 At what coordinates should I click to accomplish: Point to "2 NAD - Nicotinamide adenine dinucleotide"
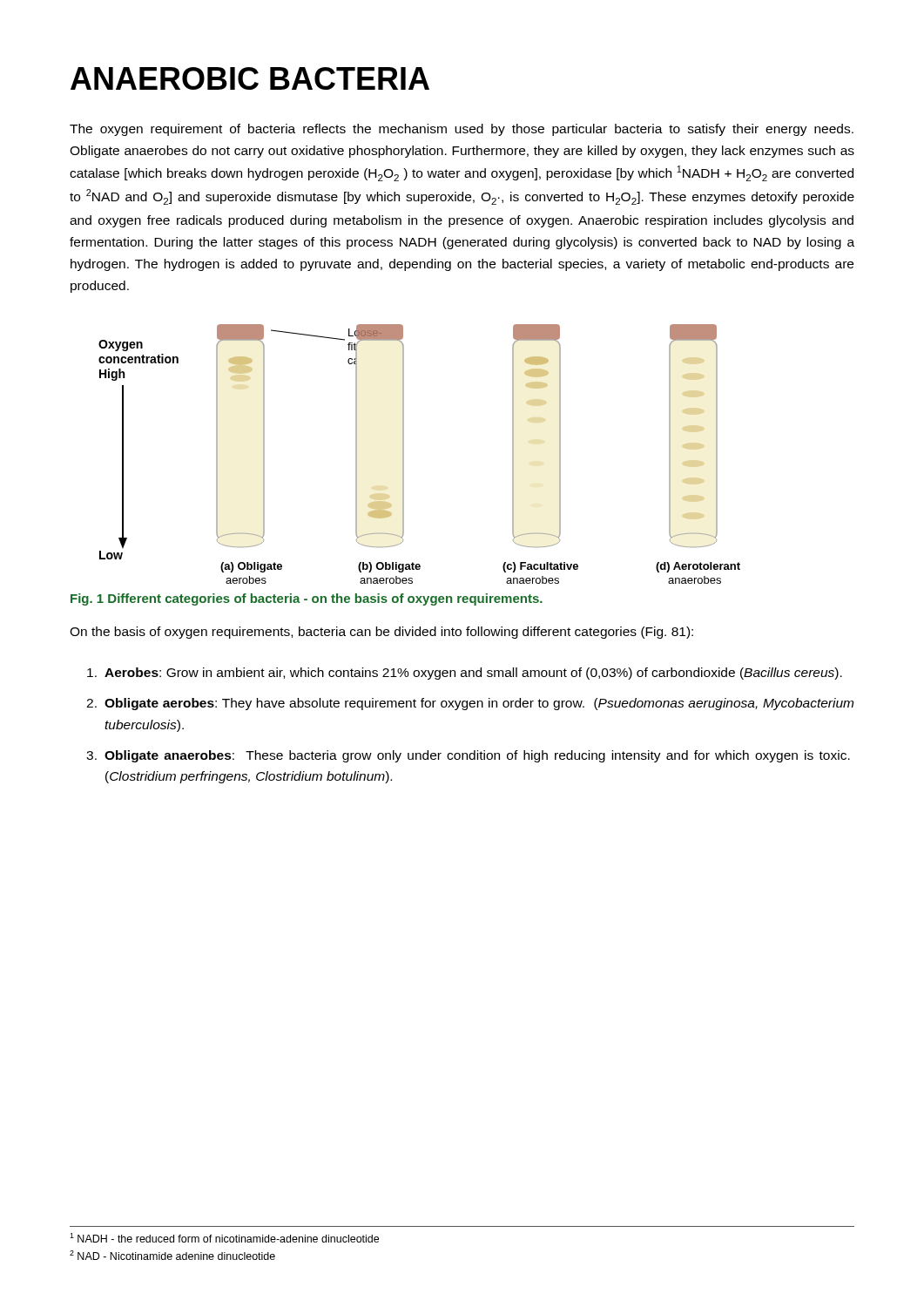(x=173, y=1256)
